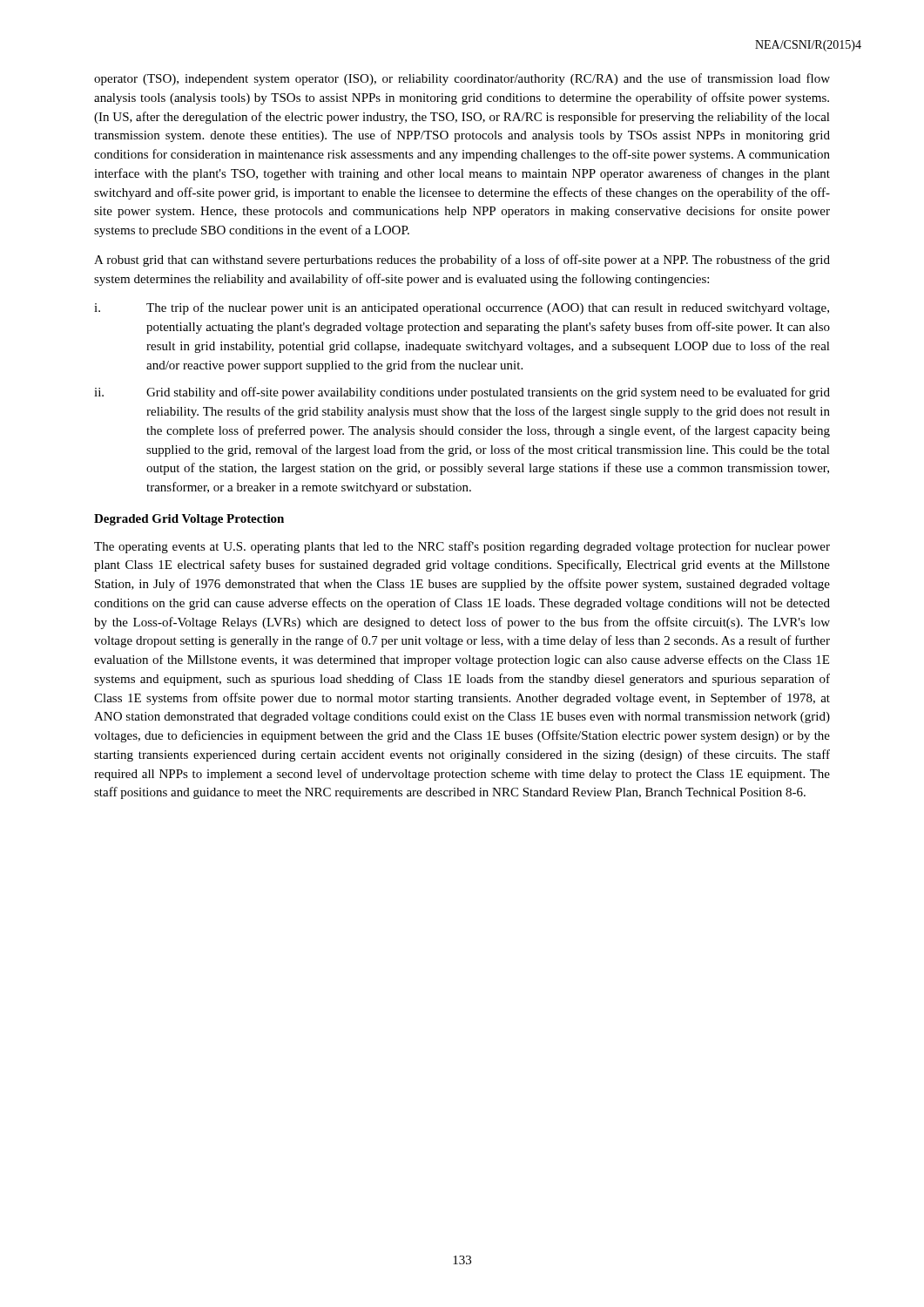Click on the list item with the text "i. The trip of the nuclear power unit"

pos(462,337)
